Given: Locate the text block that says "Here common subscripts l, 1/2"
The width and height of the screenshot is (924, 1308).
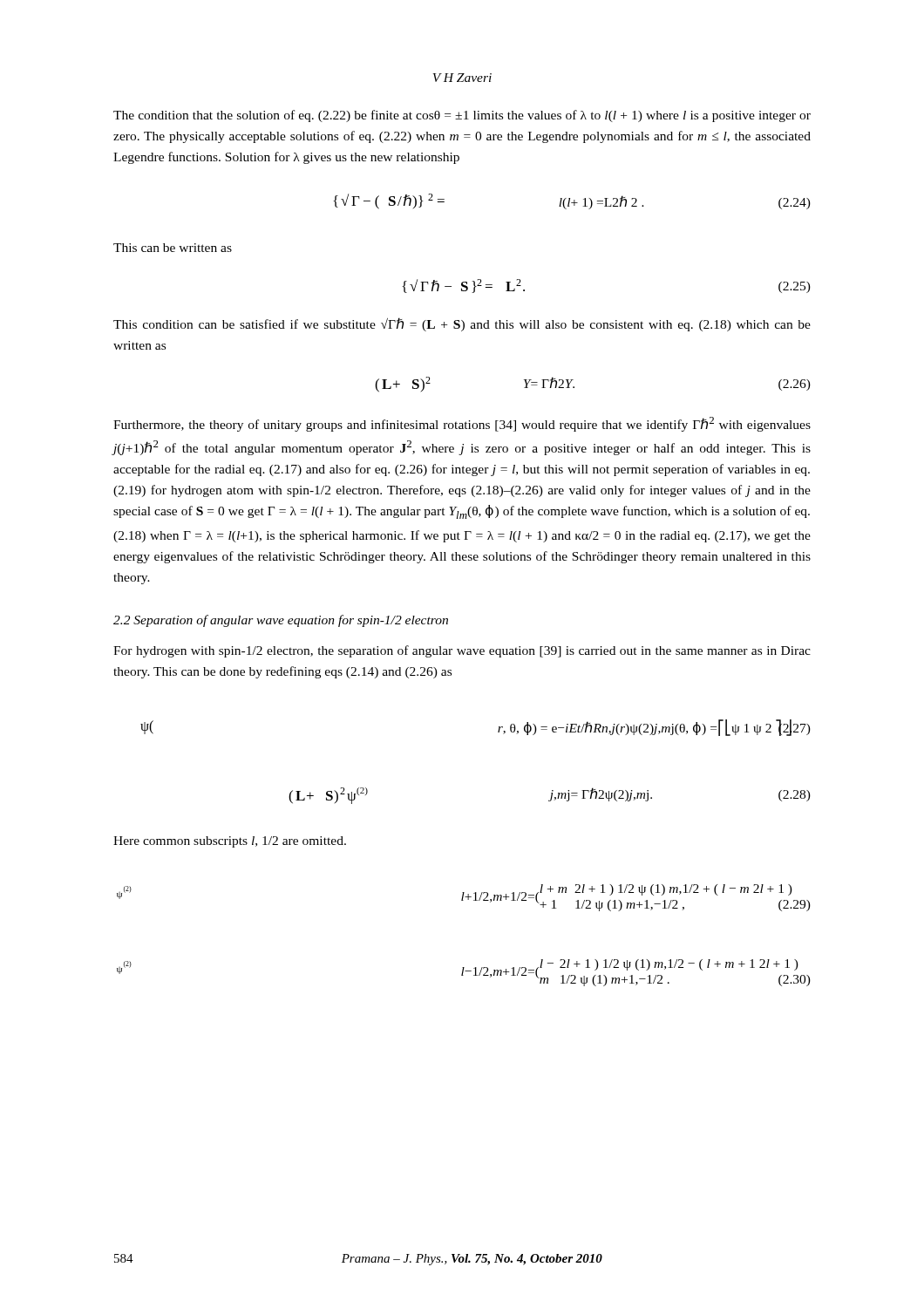Looking at the screenshot, I should tap(230, 842).
